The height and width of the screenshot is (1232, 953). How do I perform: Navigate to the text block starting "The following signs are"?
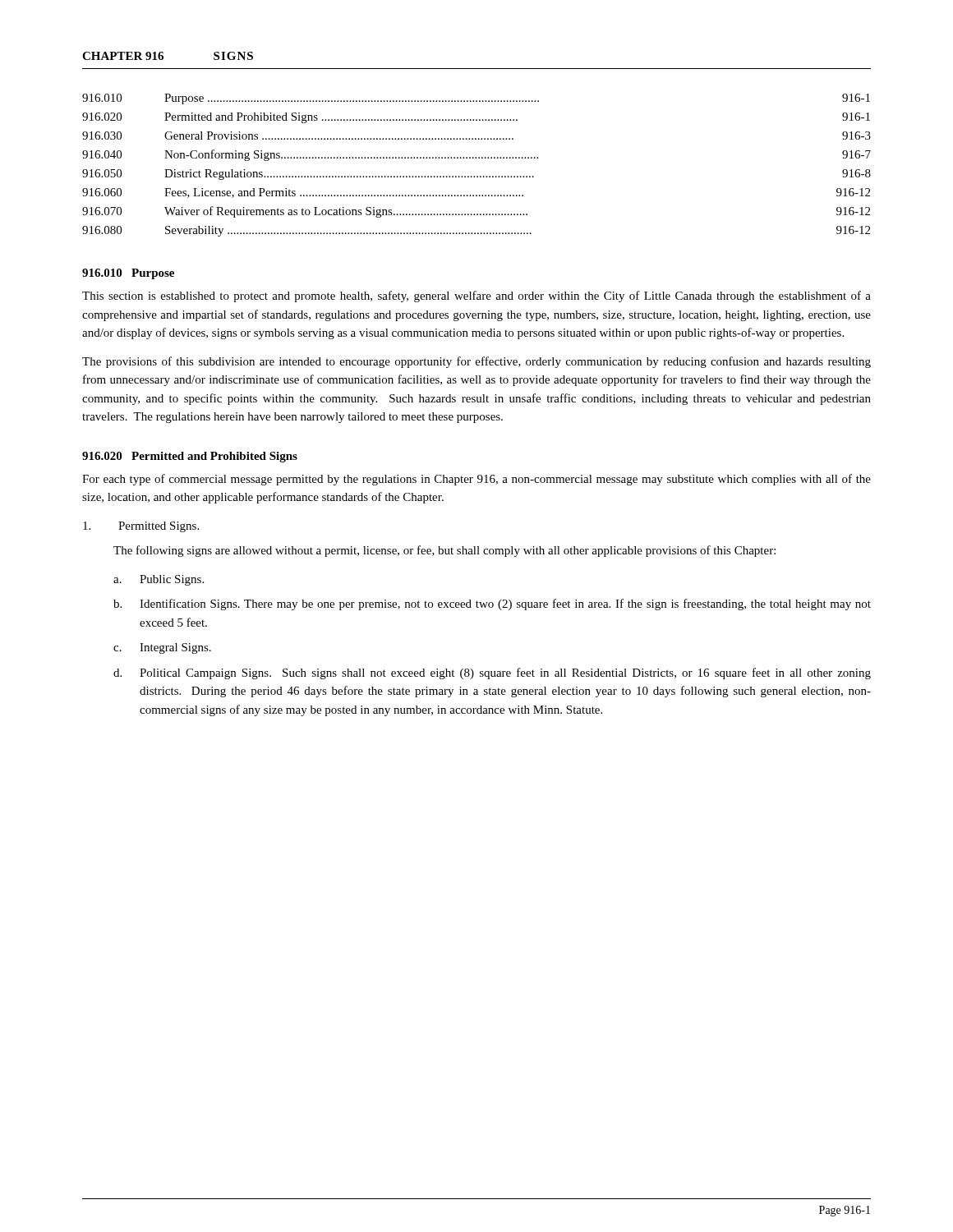click(445, 550)
